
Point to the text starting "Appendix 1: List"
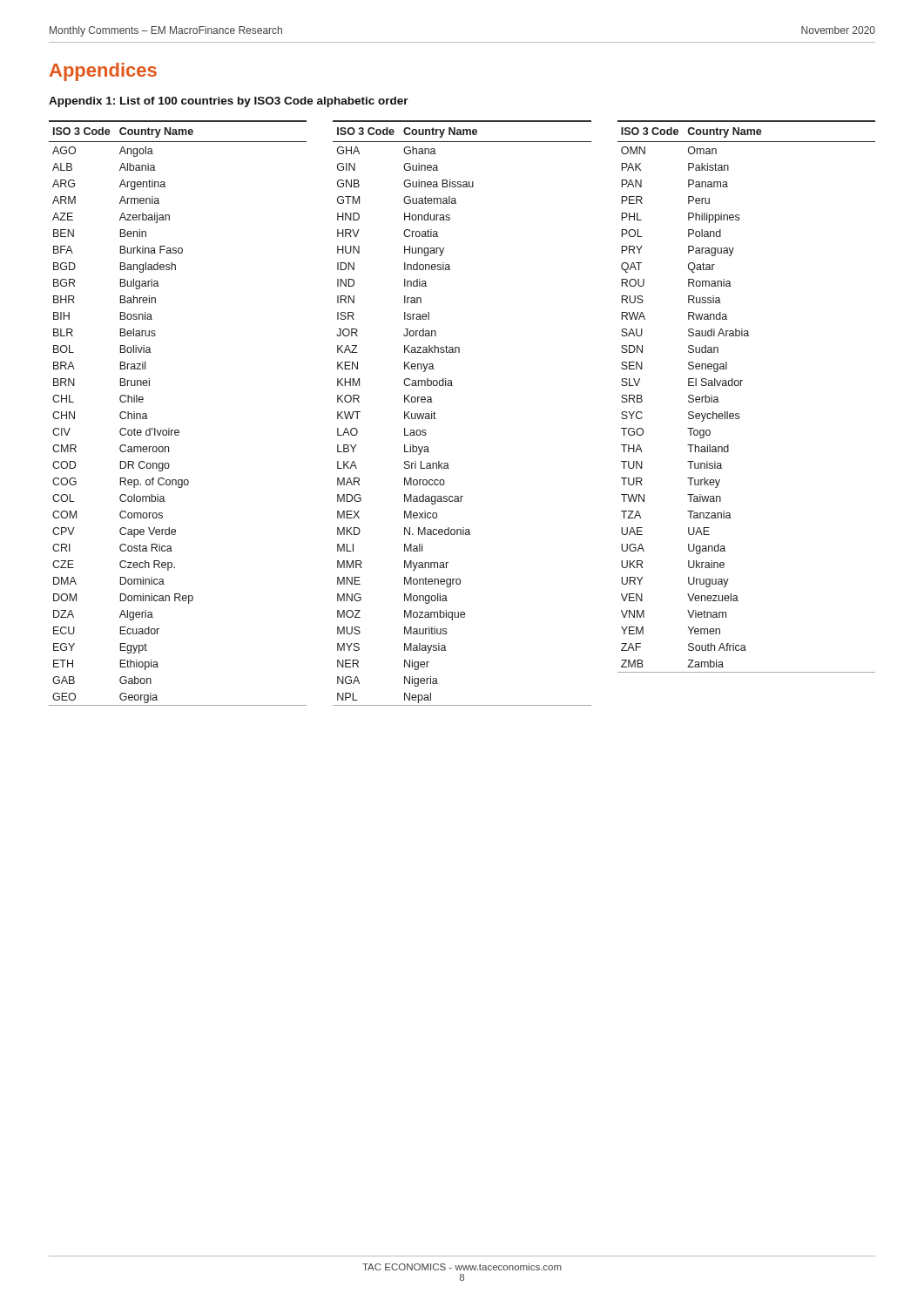coord(228,101)
